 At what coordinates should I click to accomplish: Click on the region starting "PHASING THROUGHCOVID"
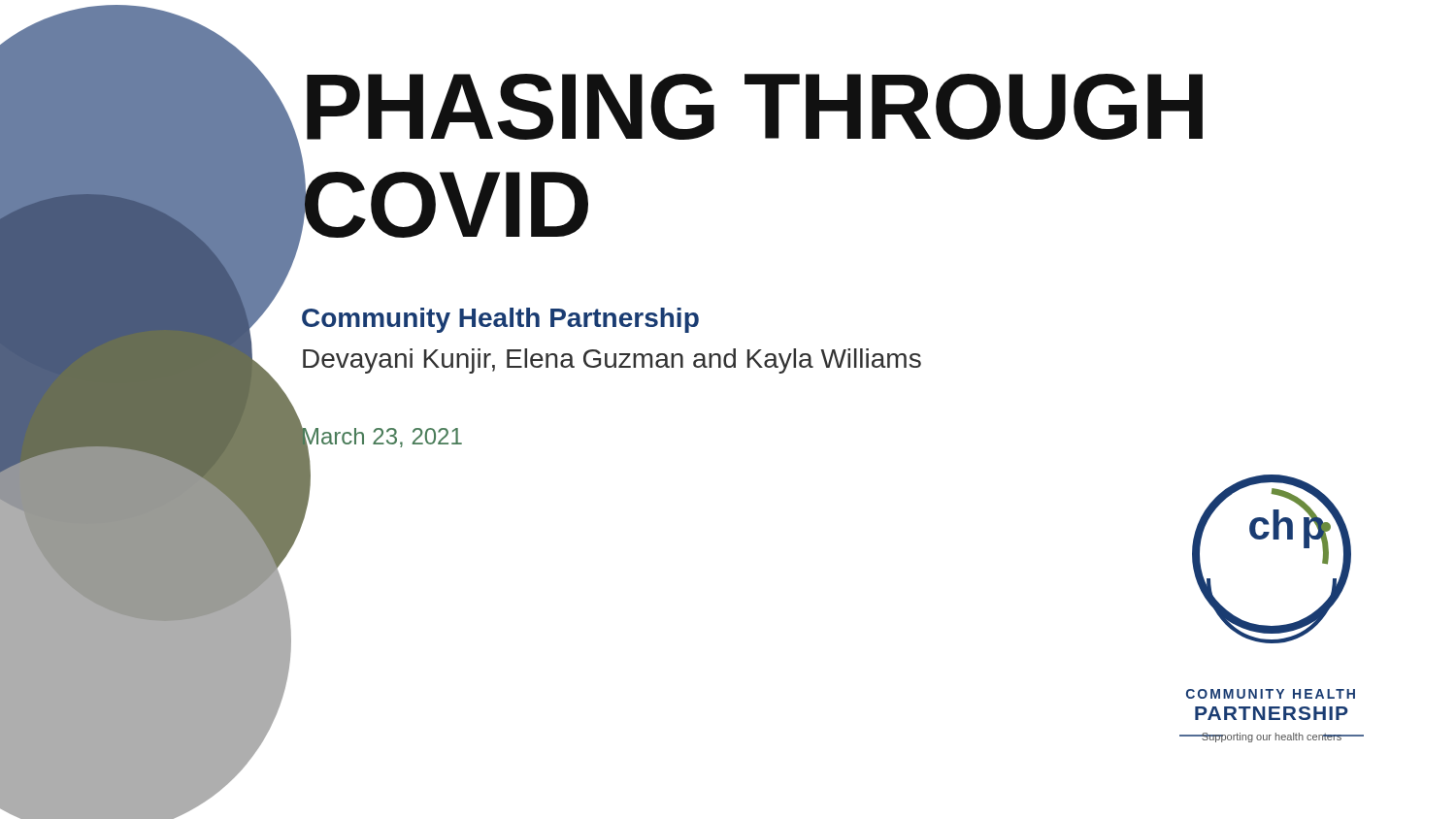pos(754,156)
